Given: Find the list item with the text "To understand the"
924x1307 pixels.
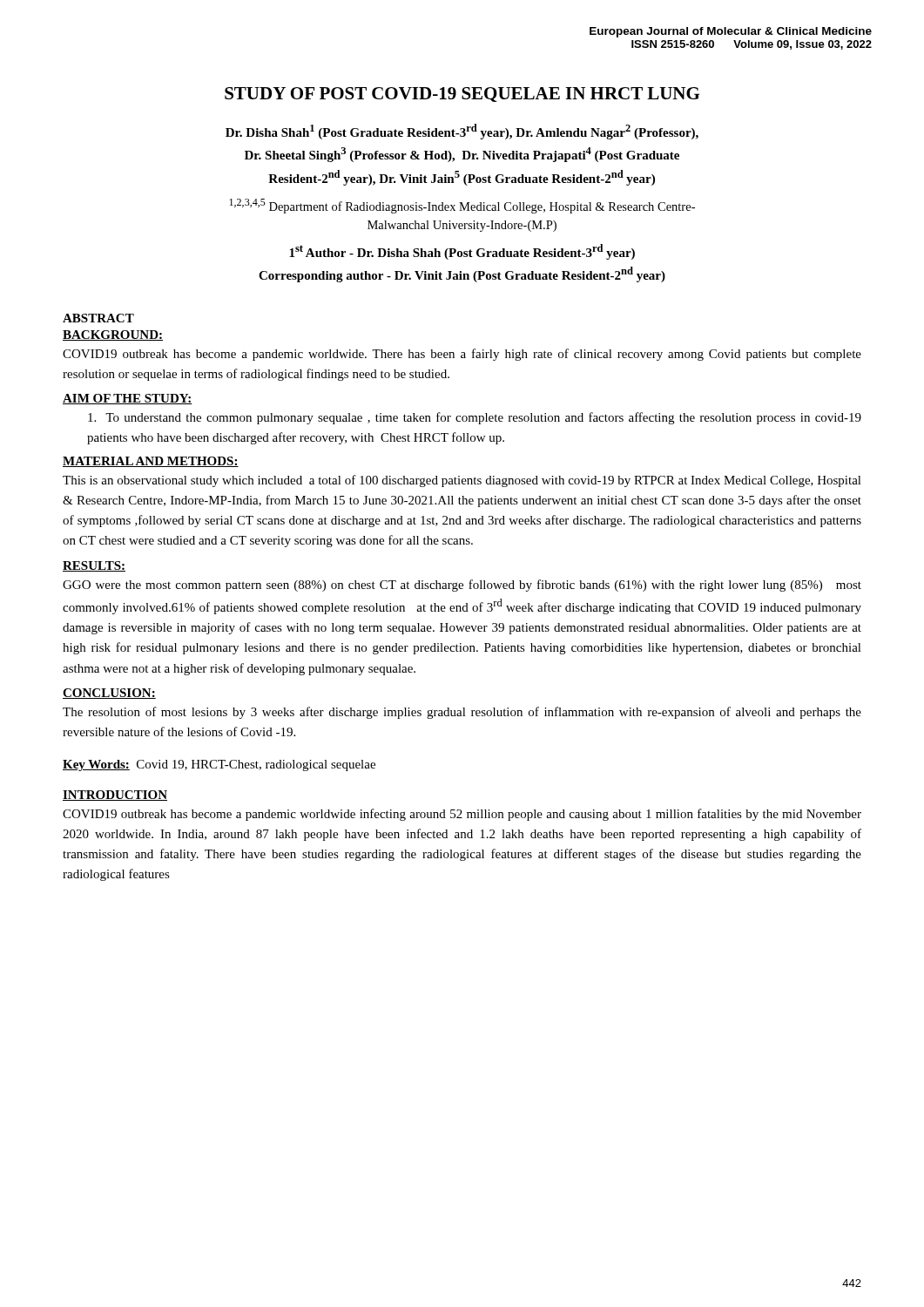Looking at the screenshot, I should [x=474, y=428].
